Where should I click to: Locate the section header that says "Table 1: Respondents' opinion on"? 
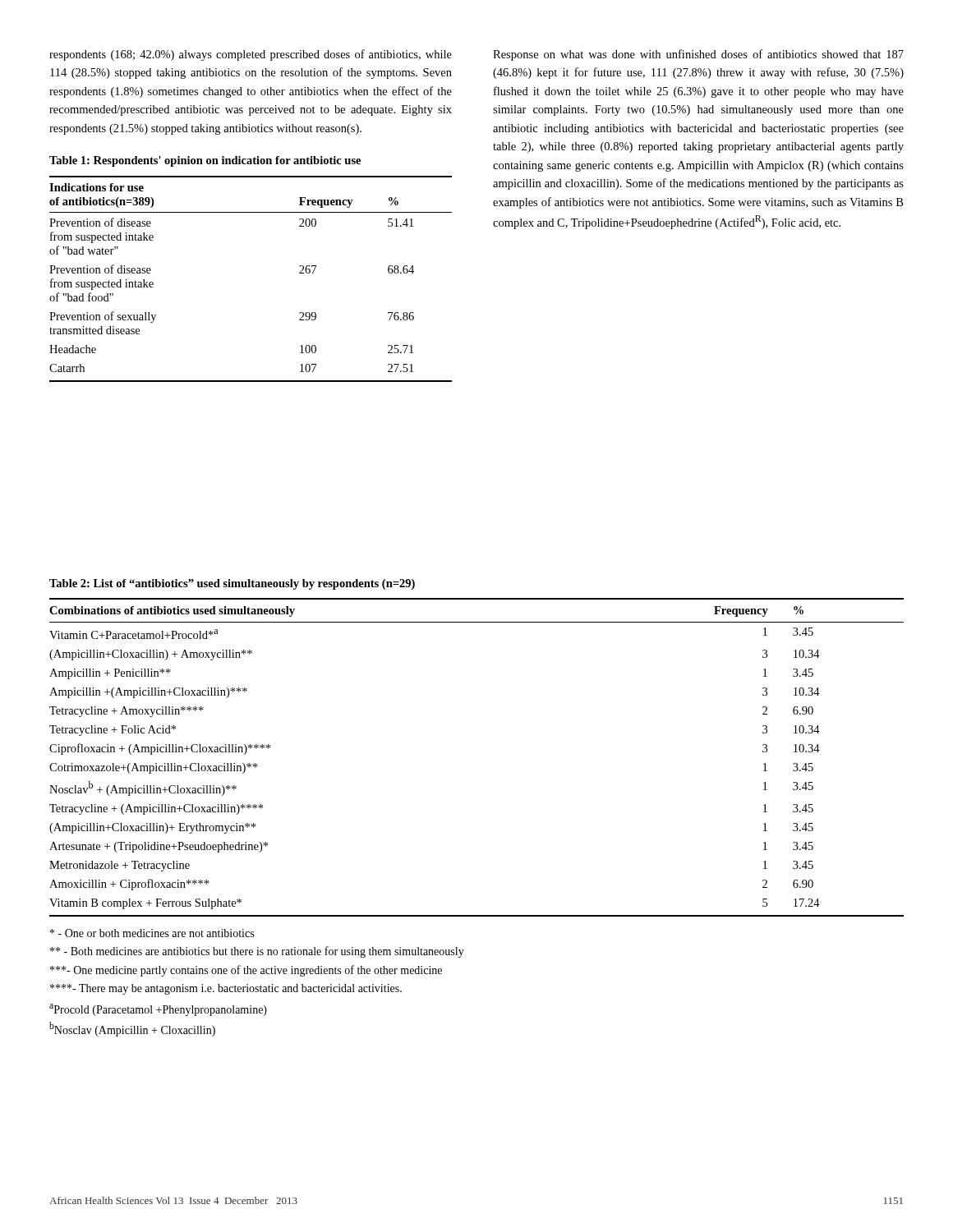205,160
